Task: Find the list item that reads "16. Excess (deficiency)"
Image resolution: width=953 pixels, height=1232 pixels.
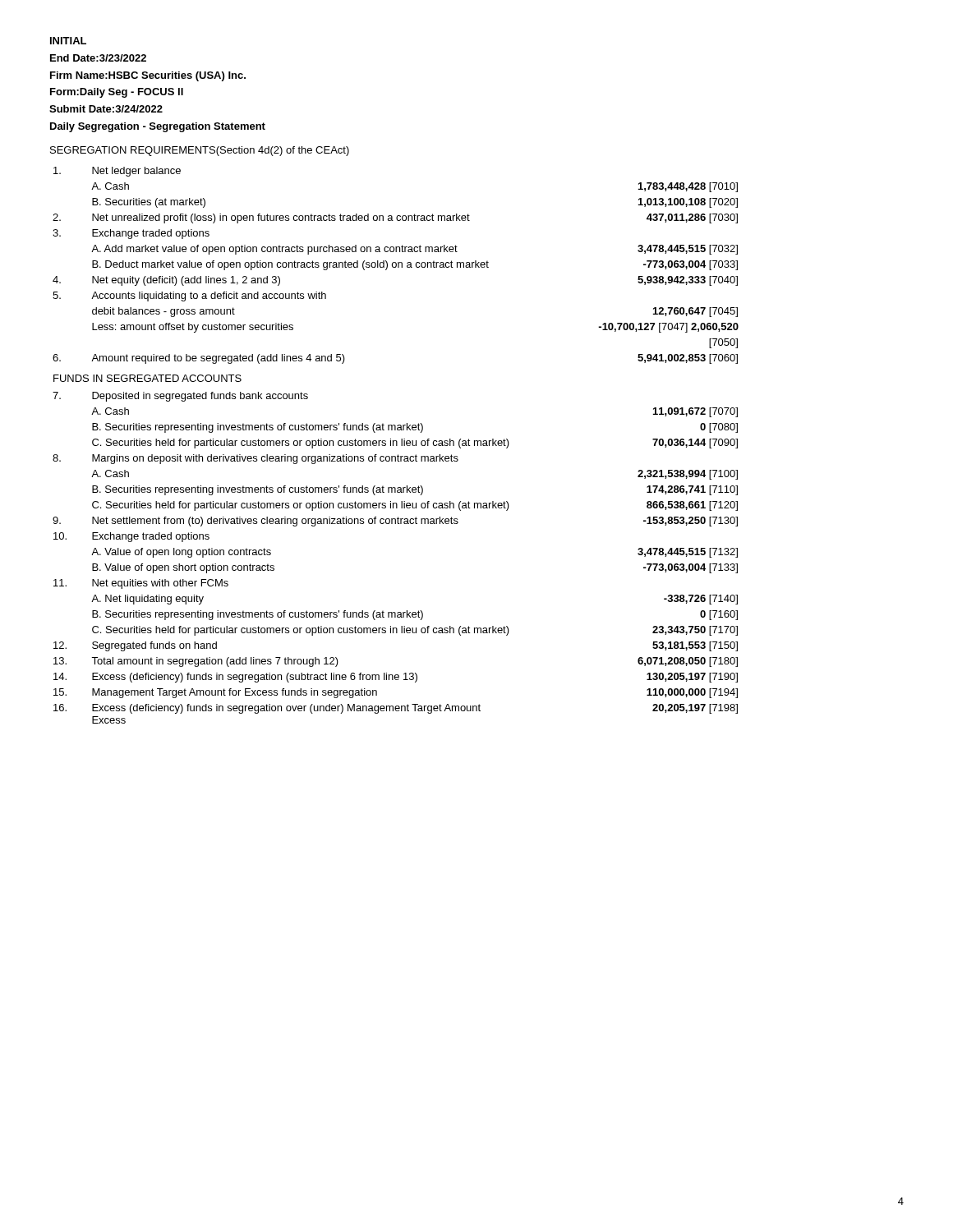Action: coord(476,714)
